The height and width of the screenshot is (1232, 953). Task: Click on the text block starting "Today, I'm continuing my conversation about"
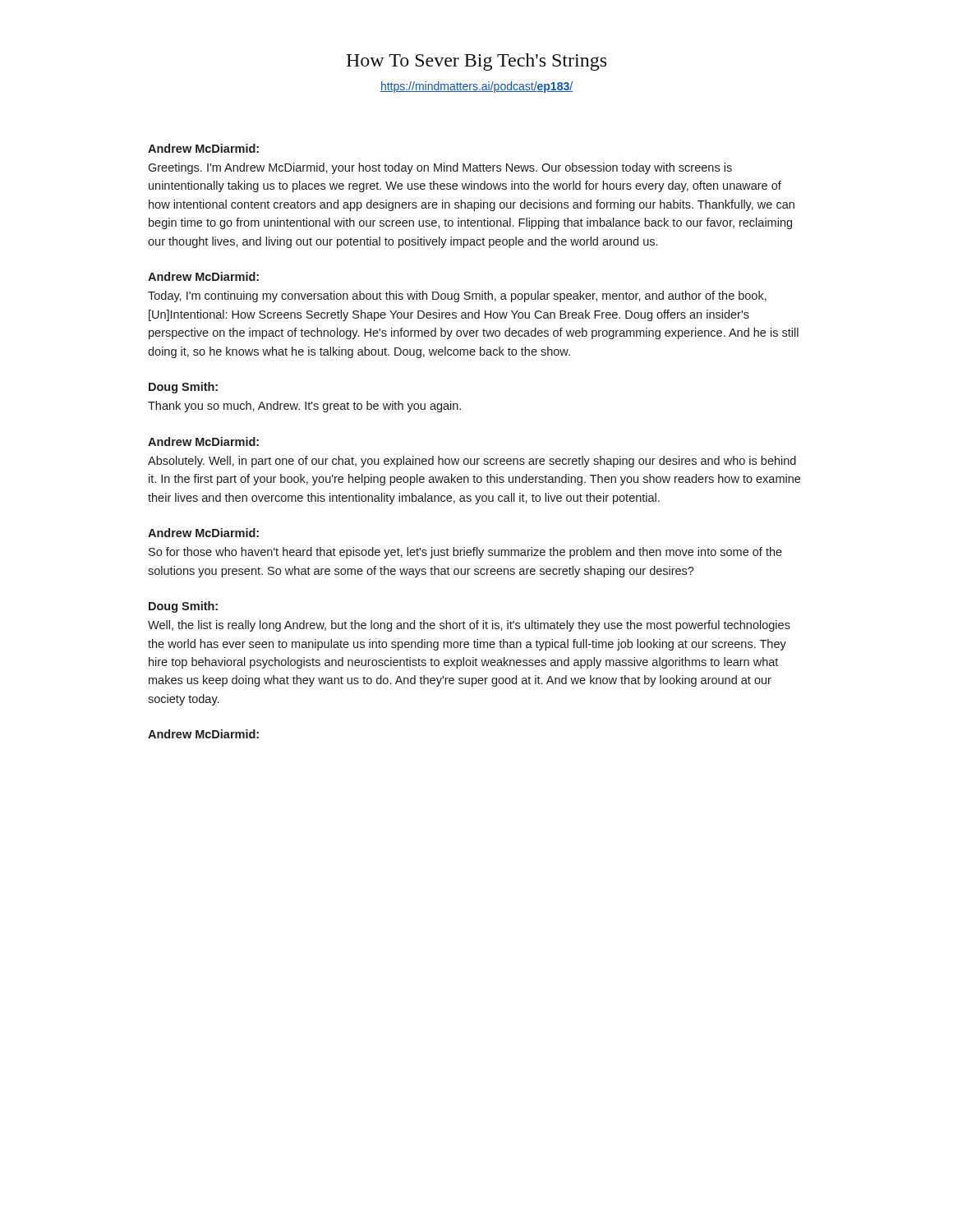coord(473,324)
